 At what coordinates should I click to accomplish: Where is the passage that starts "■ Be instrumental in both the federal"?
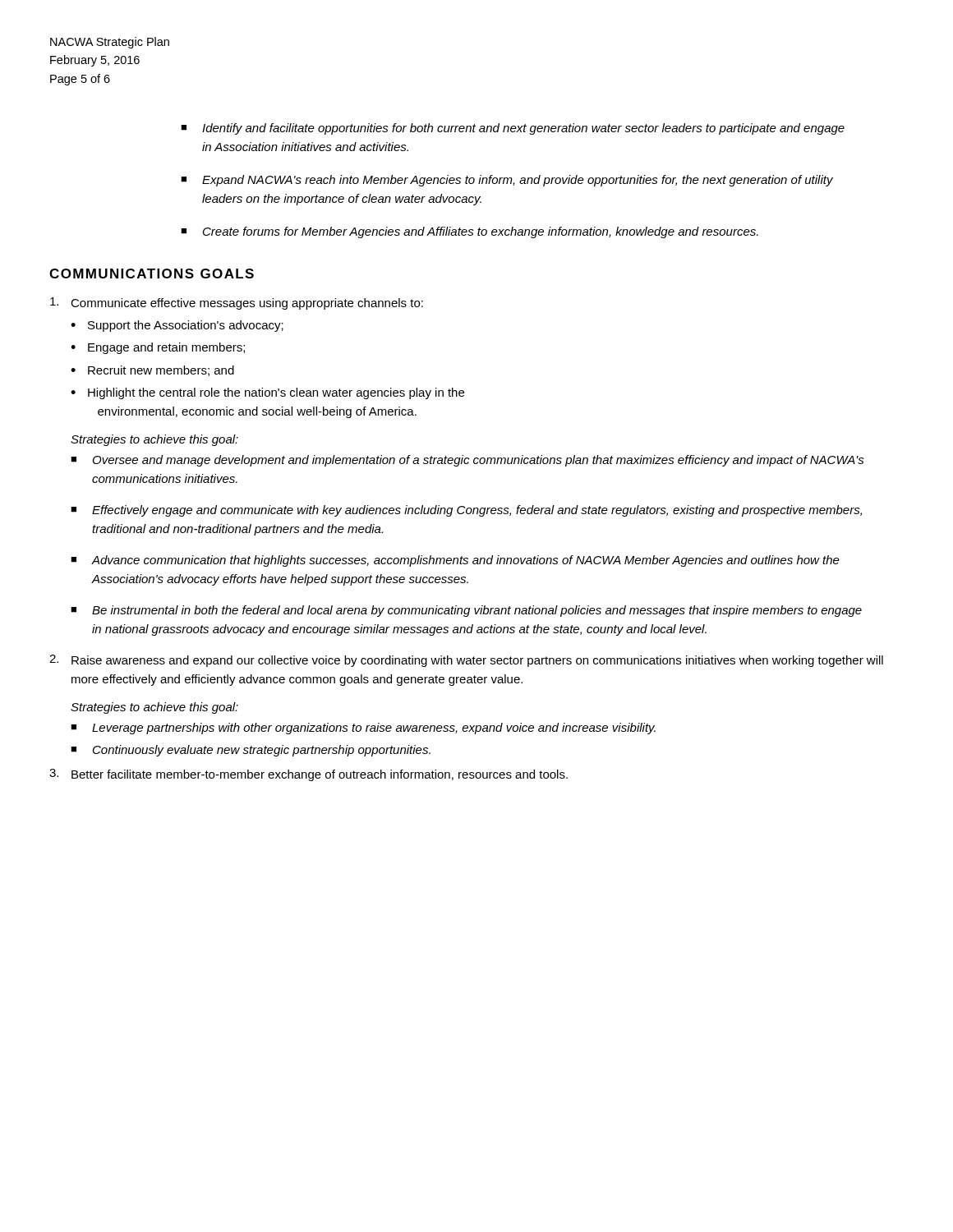pos(471,620)
